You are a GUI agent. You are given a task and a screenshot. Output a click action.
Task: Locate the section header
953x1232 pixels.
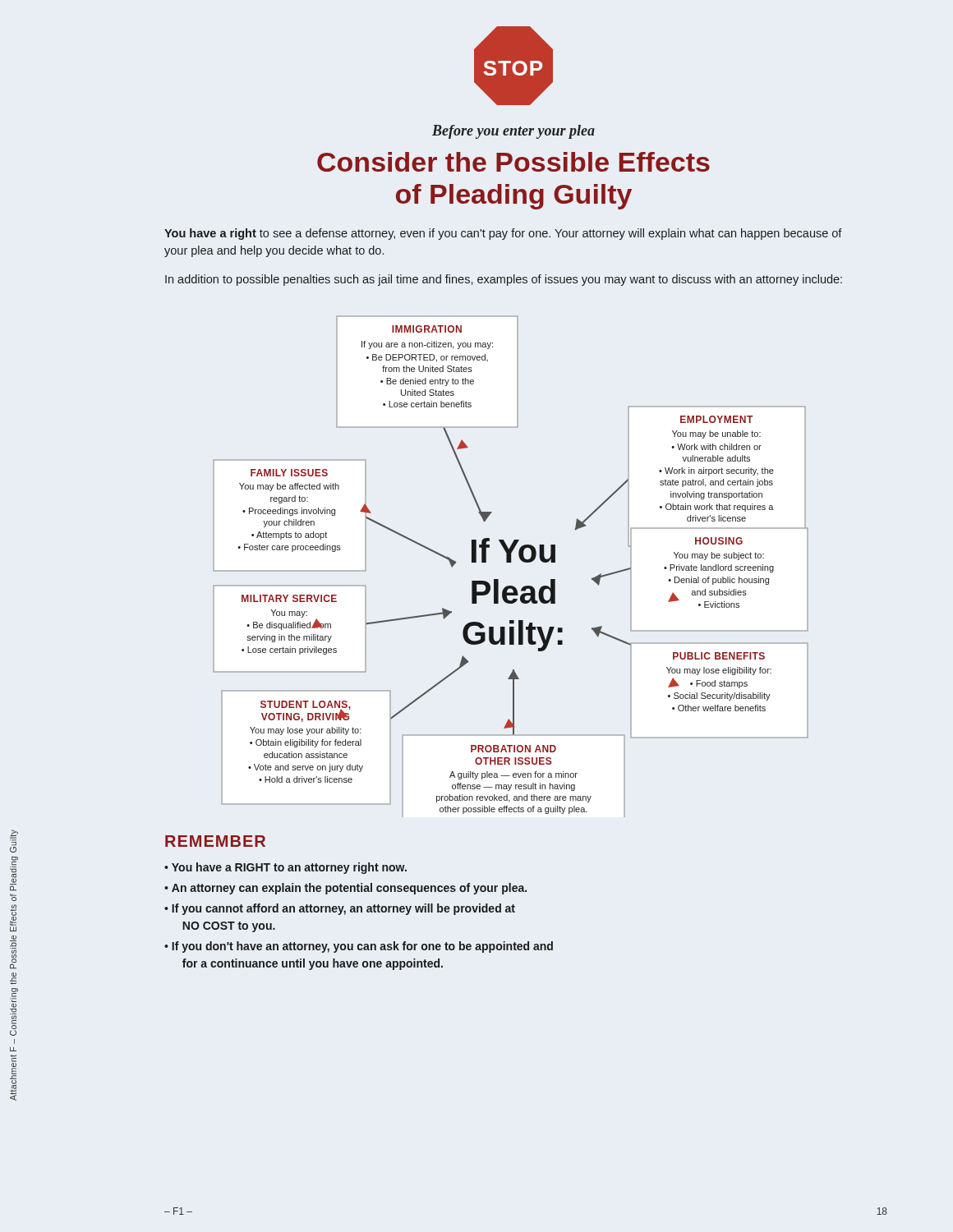coord(216,841)
